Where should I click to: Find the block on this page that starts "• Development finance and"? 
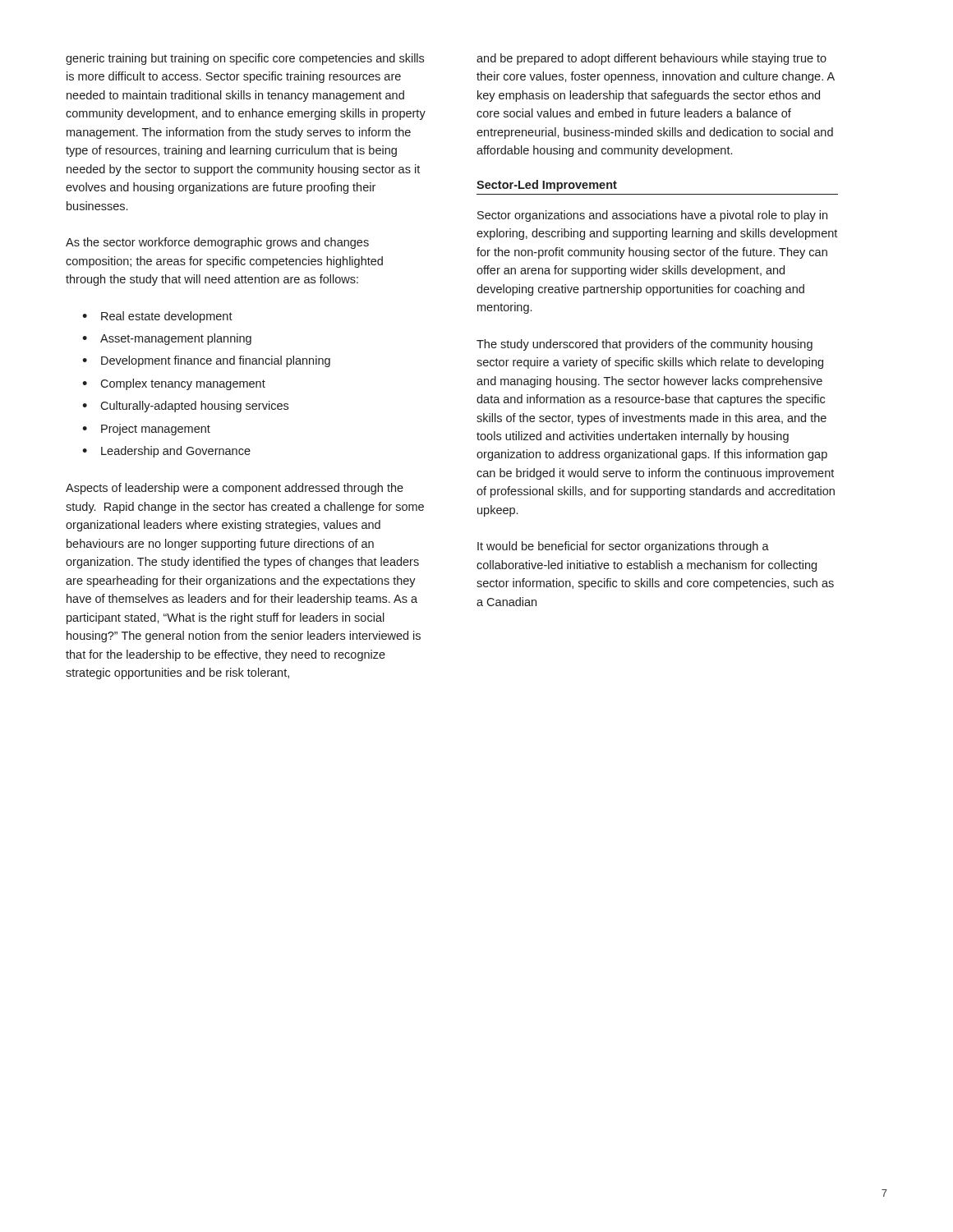point(255,361)
